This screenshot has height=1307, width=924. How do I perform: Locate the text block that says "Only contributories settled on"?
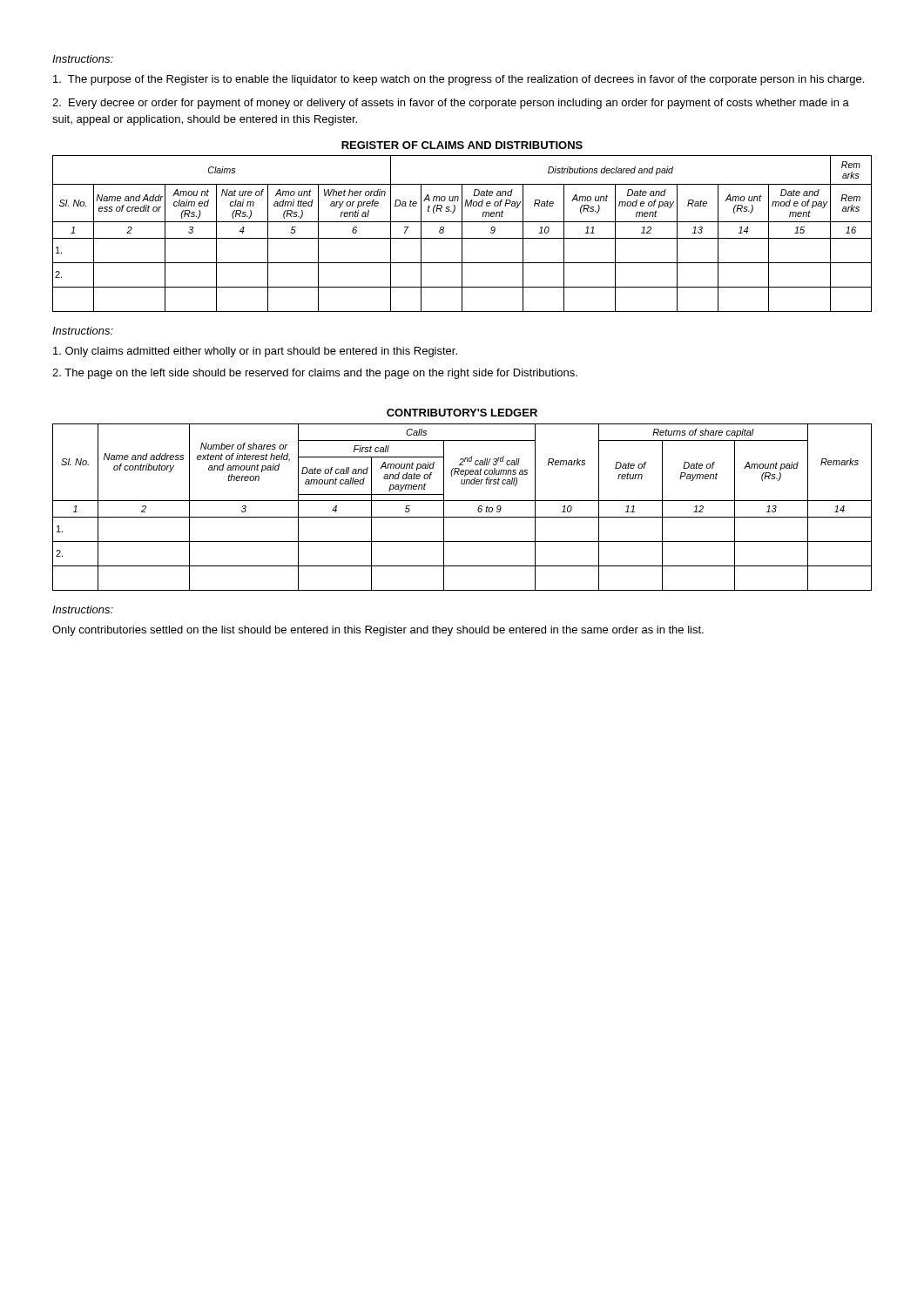coord(378,629)
